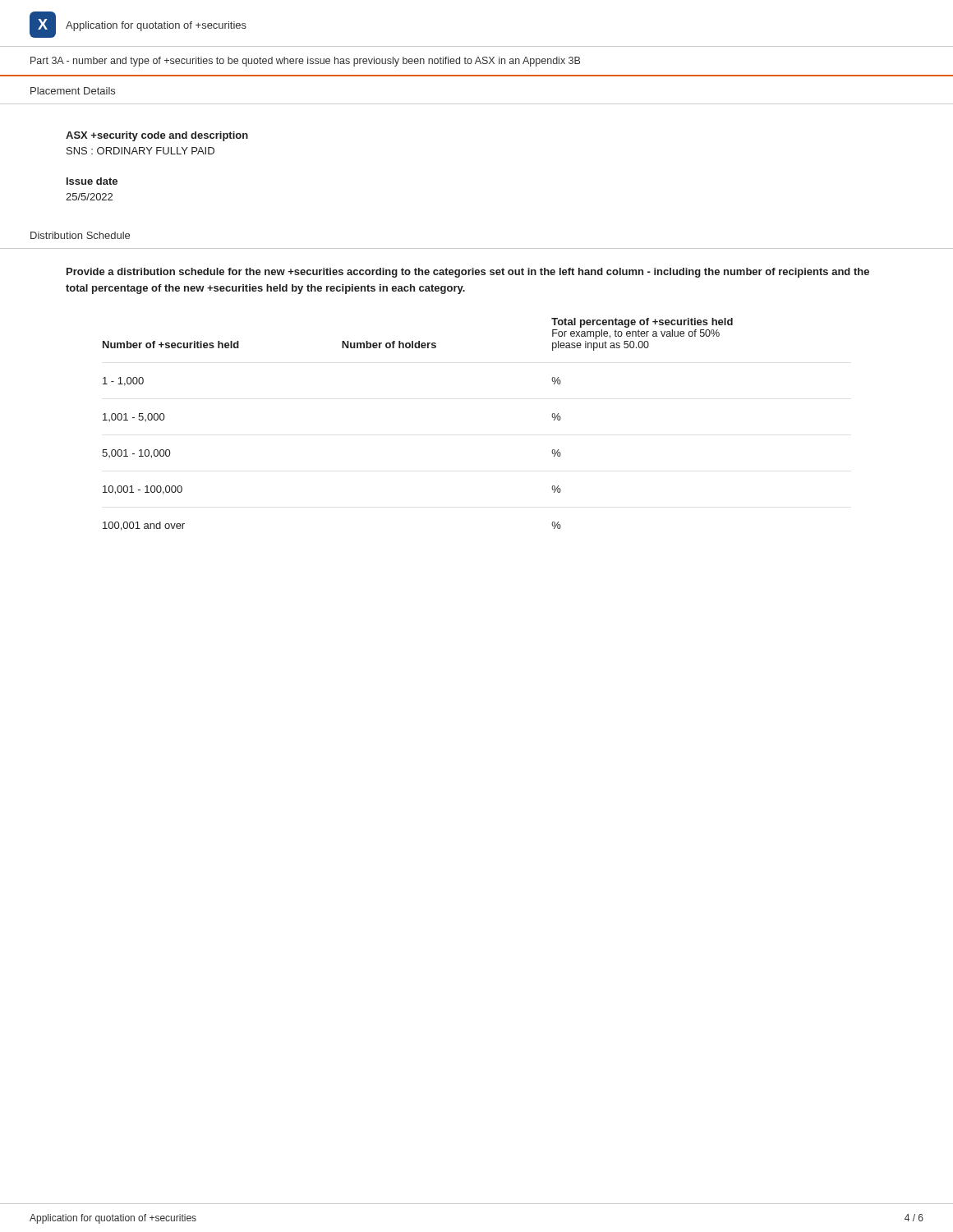
Task: Select the section header that reads "Distribution Schedule"
Action: [x=80, y=235]
